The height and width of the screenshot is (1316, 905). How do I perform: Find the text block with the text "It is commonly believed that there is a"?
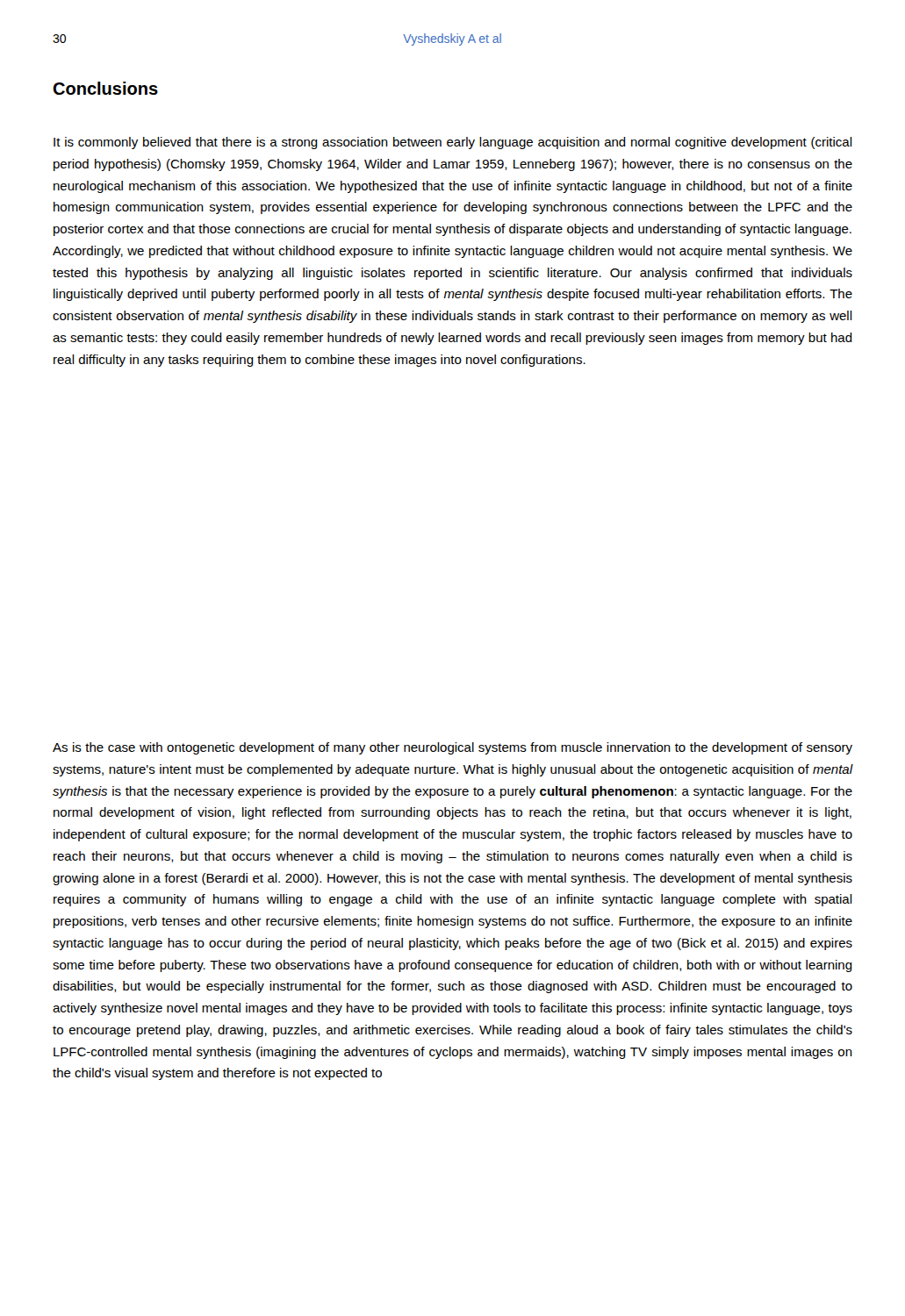[452, 250]
